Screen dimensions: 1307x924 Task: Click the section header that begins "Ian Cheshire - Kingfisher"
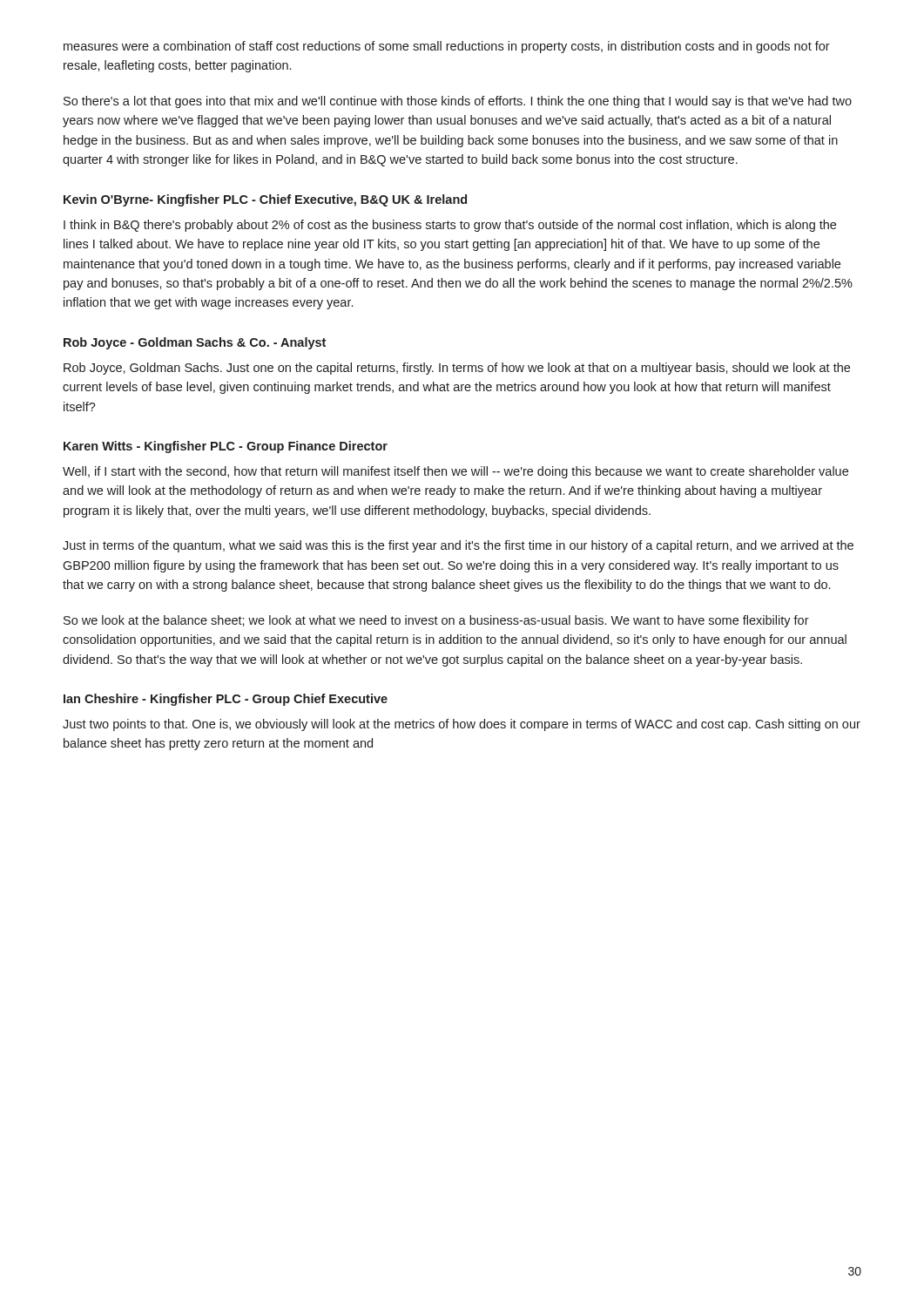click(225, 699)
